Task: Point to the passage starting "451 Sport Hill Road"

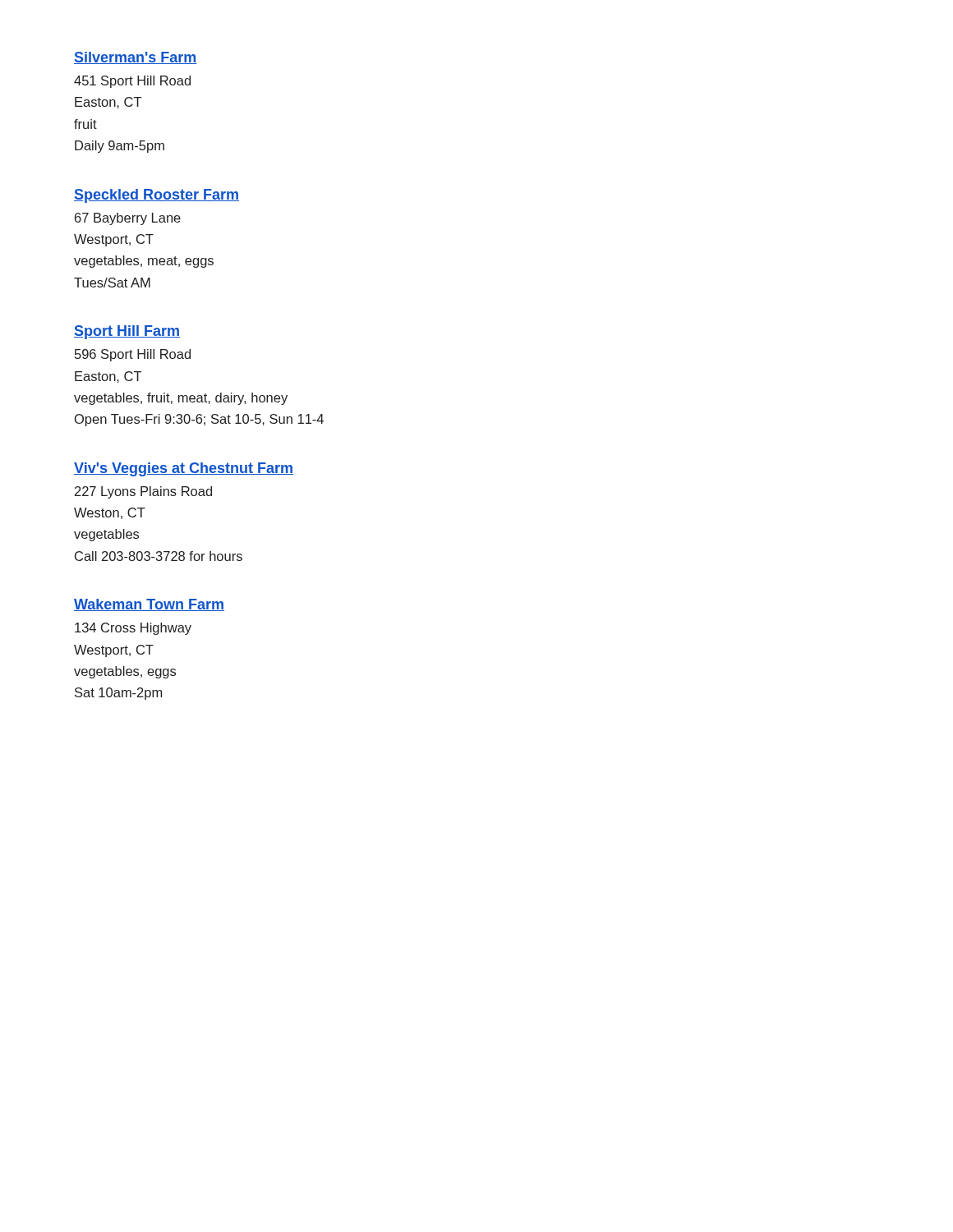Action: pyautogui.click(x=133, y=113)
